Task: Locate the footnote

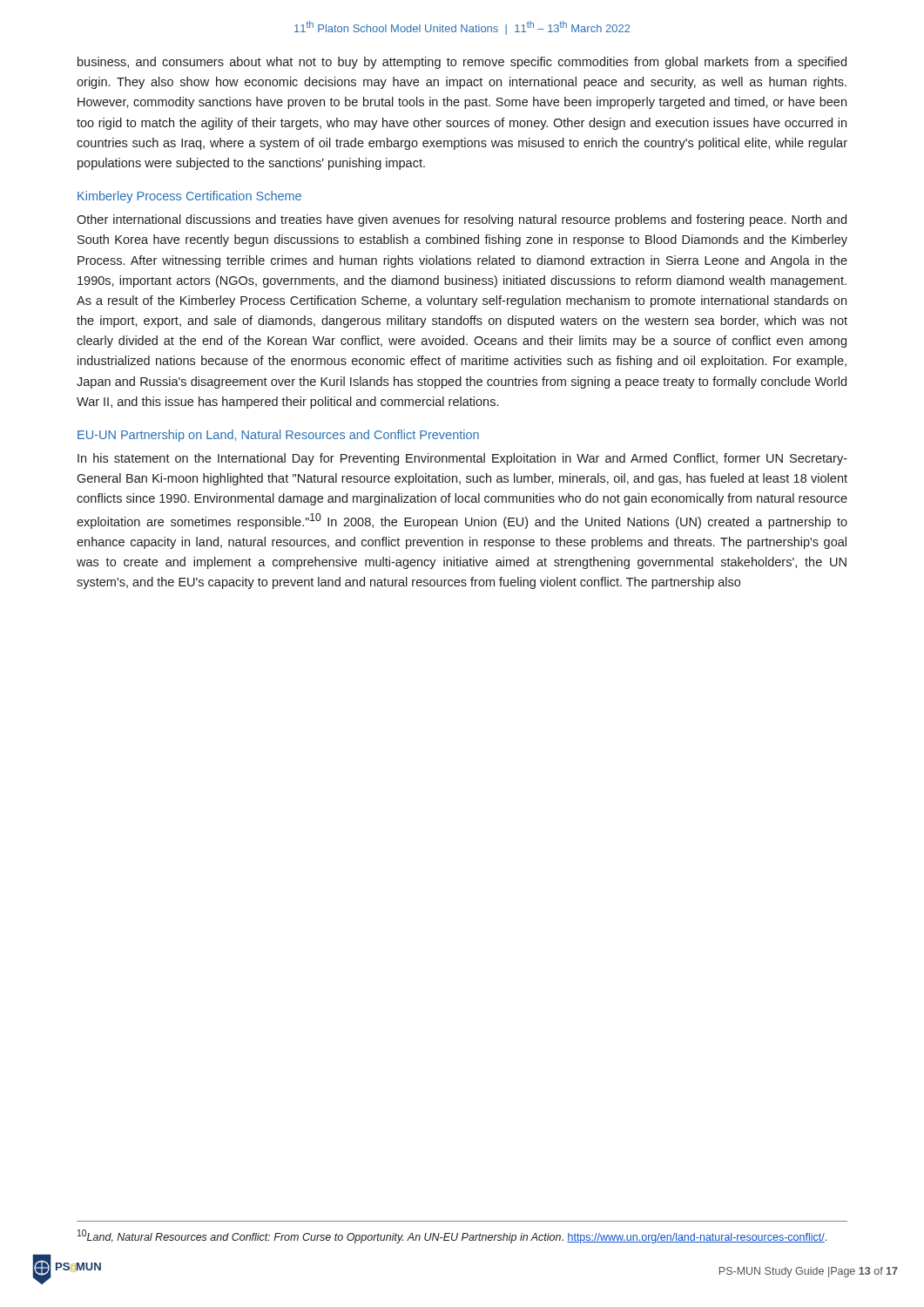Action: pos(452,1236)
